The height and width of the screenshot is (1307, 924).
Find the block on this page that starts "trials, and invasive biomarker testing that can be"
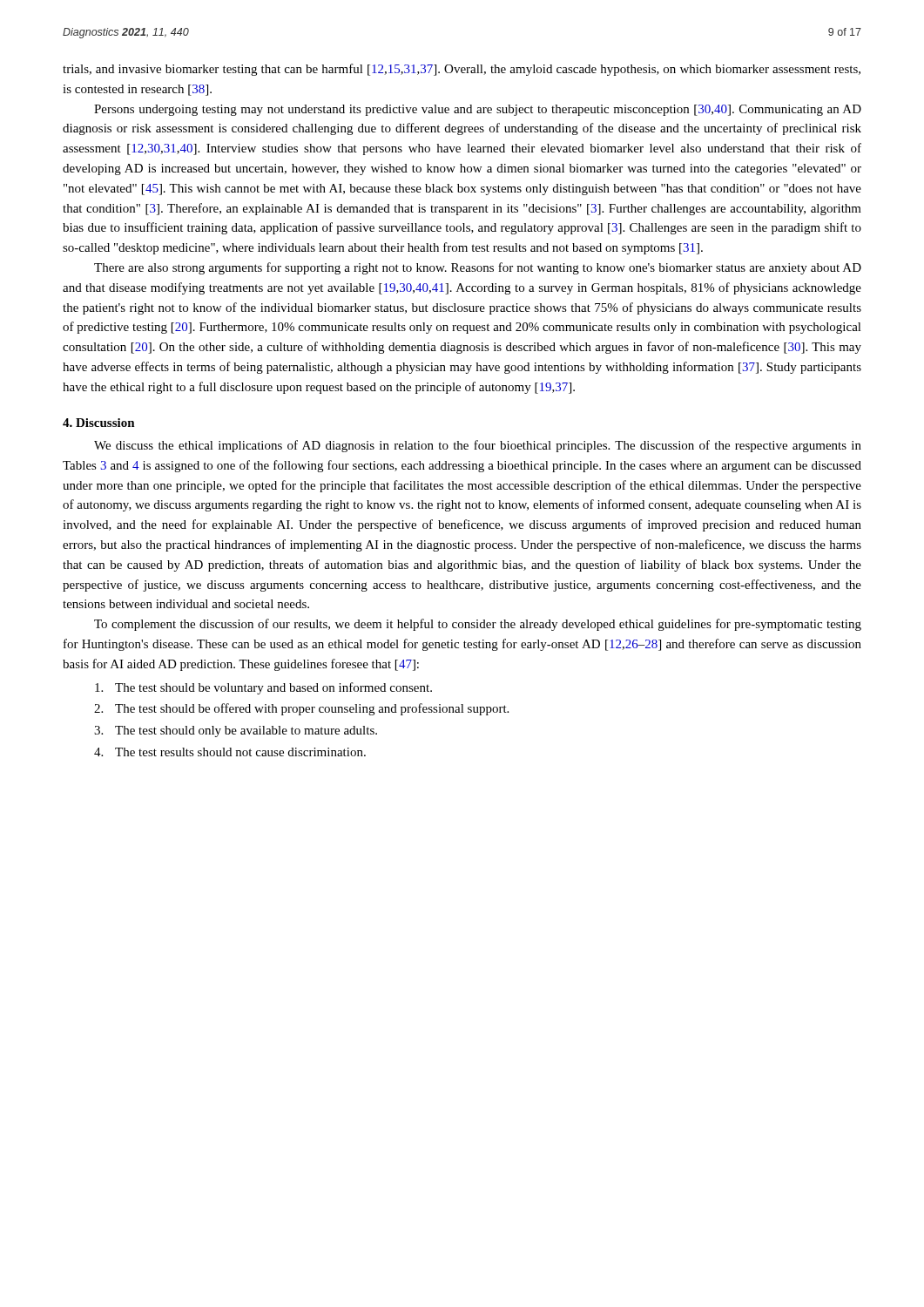coord(462,79)
